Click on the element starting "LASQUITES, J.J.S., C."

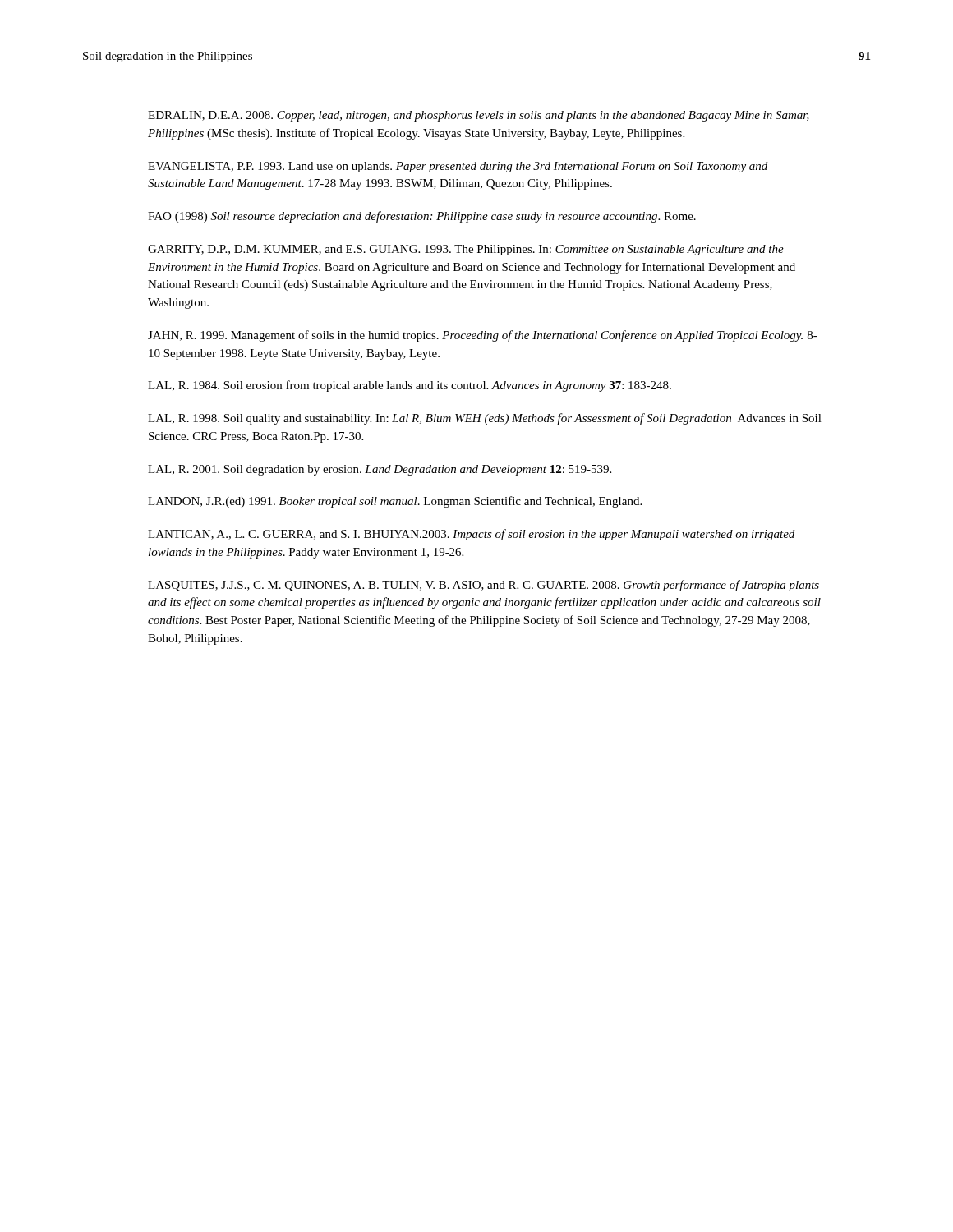[485, 612]
